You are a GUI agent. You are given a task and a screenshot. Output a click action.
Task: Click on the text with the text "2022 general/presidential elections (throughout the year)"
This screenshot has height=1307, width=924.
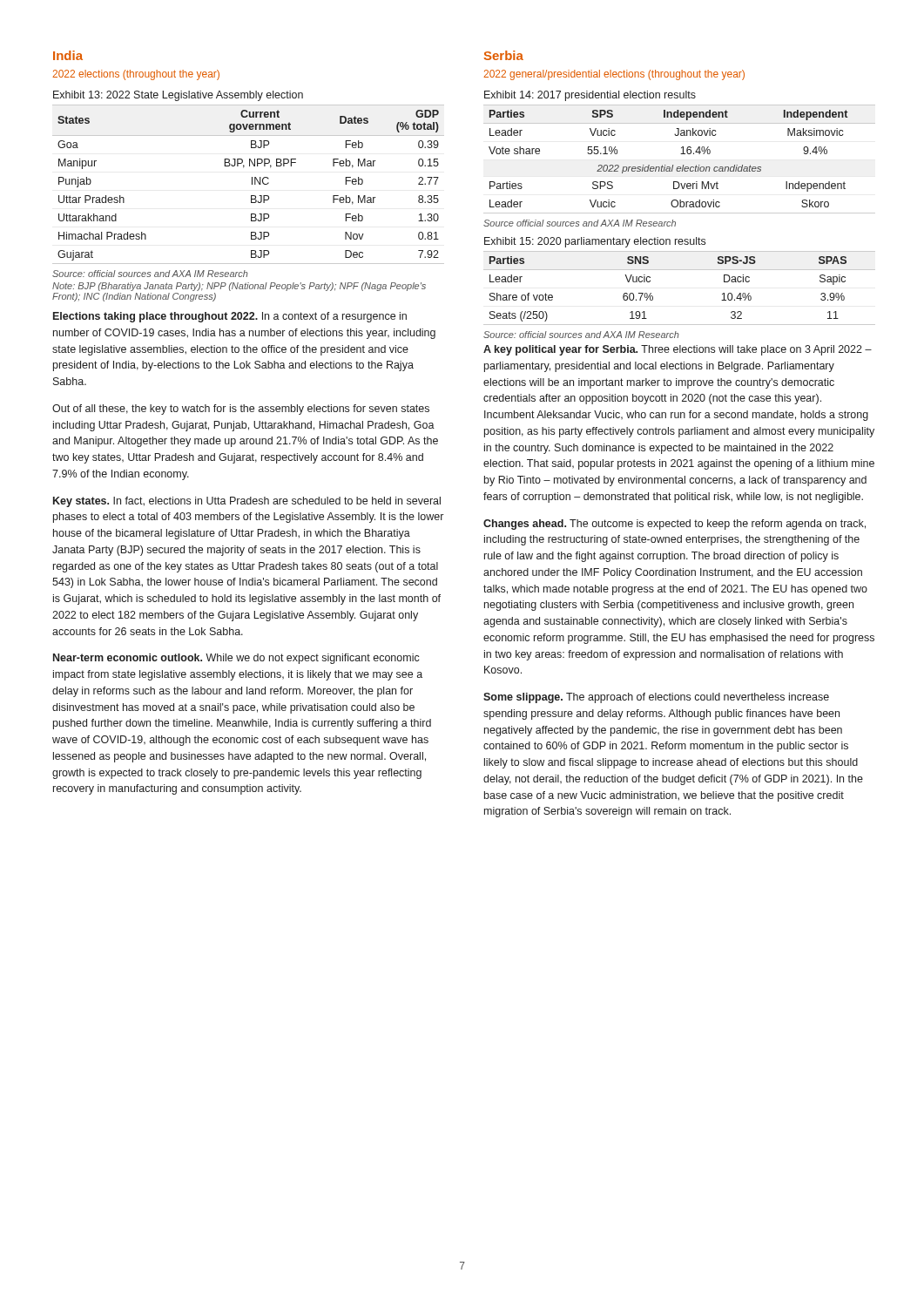[679, 74]
